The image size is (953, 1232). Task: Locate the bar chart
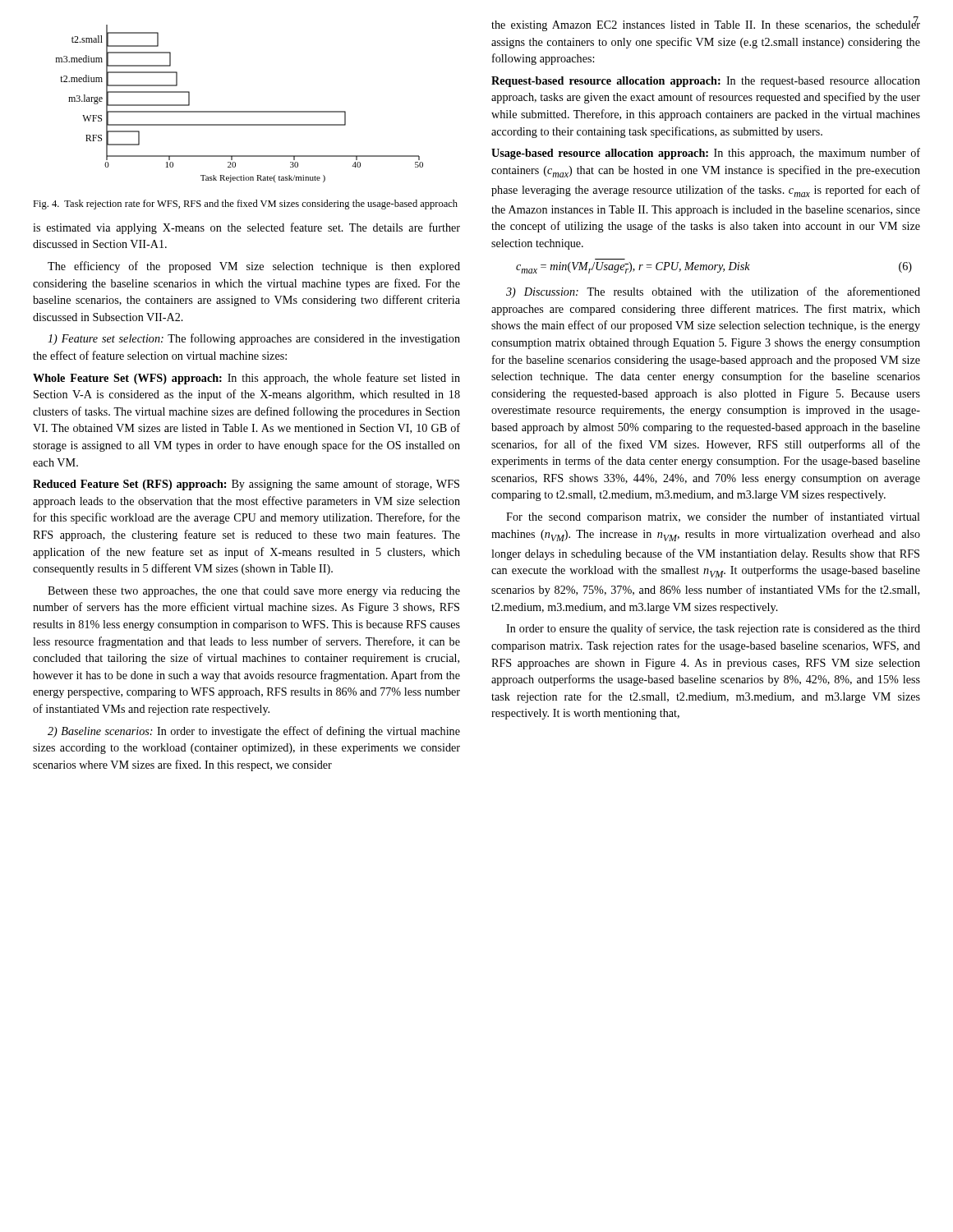[246, 104]
